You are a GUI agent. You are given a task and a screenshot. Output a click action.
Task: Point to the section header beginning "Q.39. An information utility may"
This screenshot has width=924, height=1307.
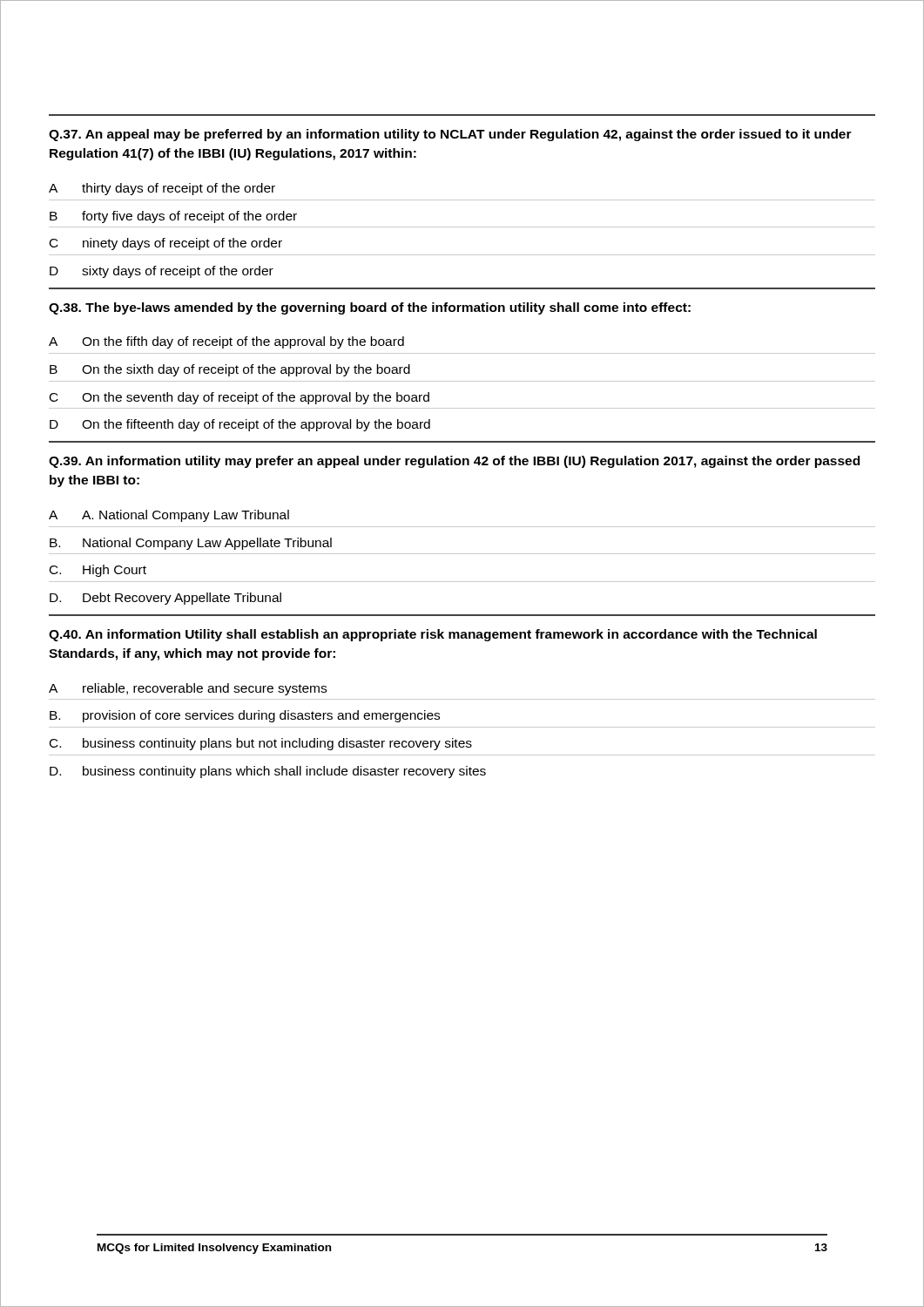462,471
